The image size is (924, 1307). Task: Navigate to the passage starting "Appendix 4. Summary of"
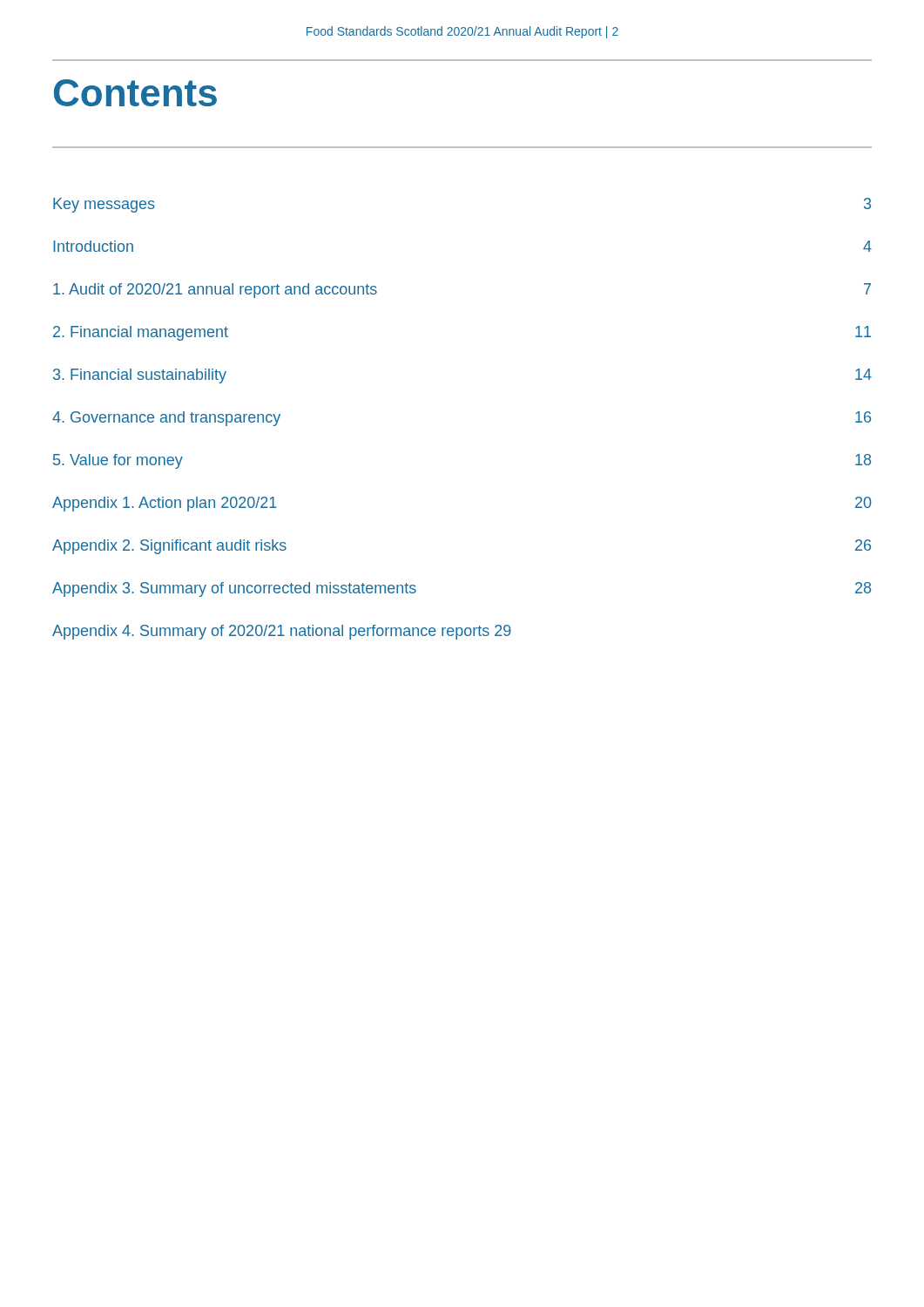pyautogui.click(x=282, y=631)
